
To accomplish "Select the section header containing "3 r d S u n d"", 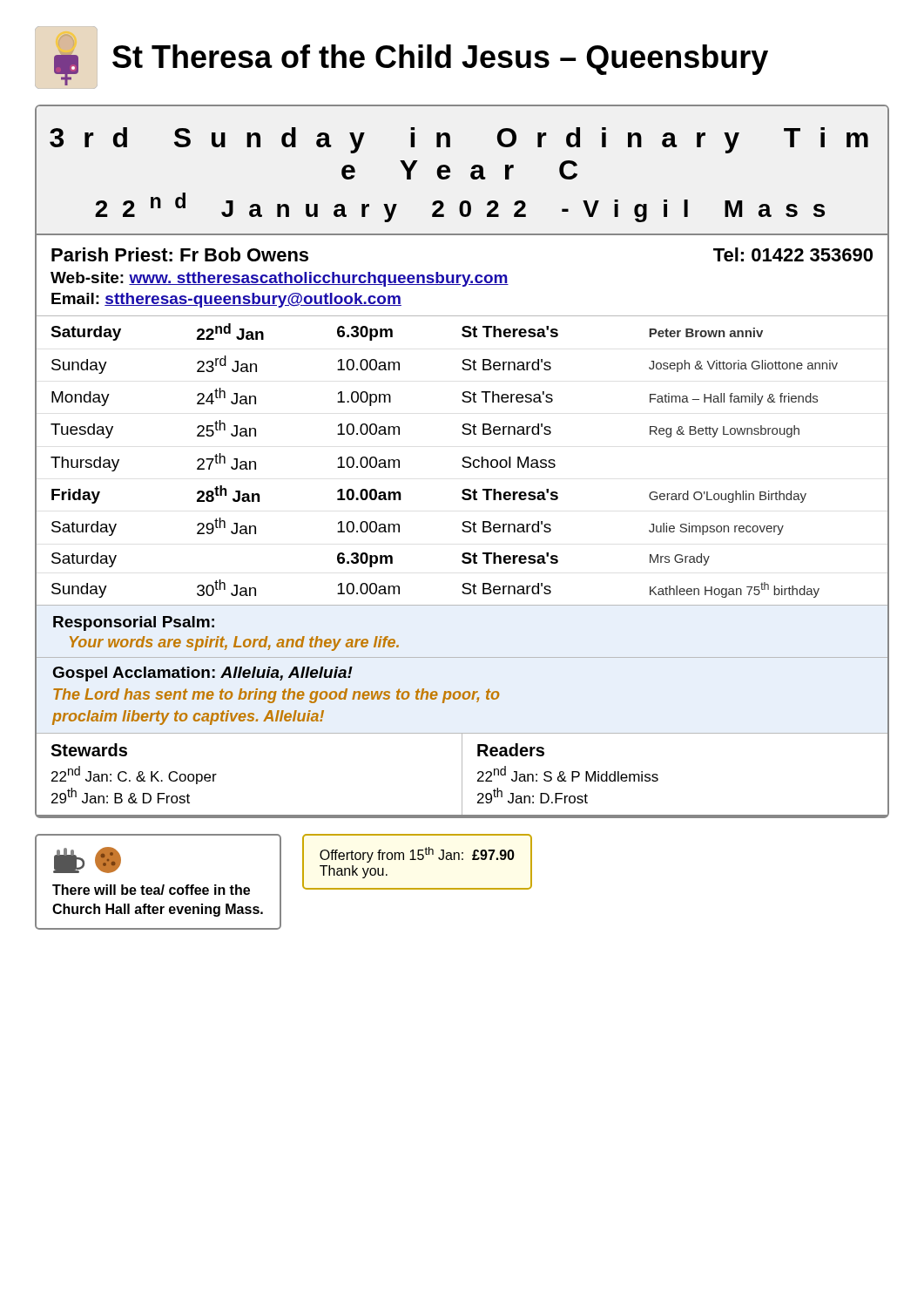I will (x=462, y=173).
